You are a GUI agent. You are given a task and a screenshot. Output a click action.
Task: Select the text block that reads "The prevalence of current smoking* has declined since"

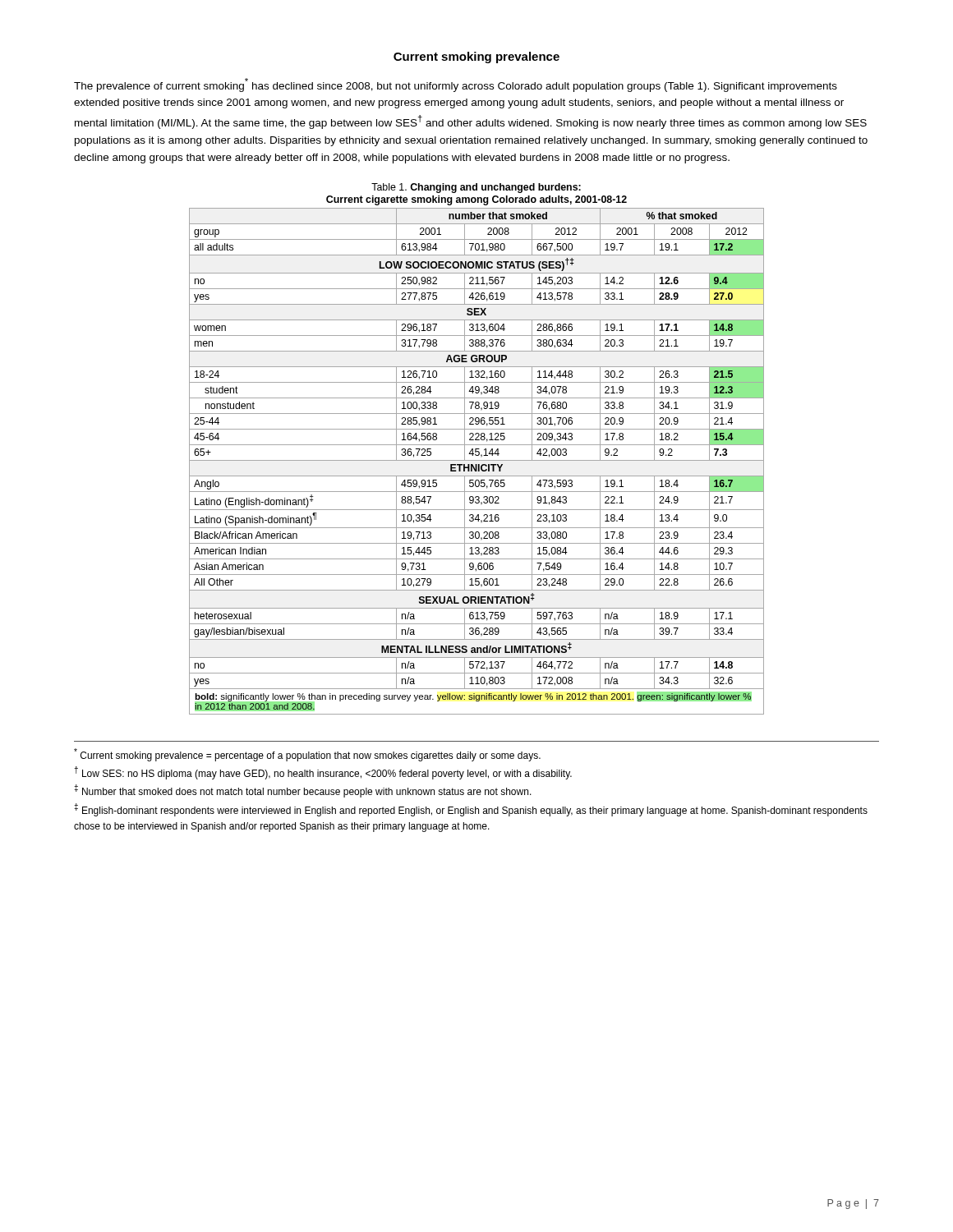pyautogui.click(x=471, y=120)
